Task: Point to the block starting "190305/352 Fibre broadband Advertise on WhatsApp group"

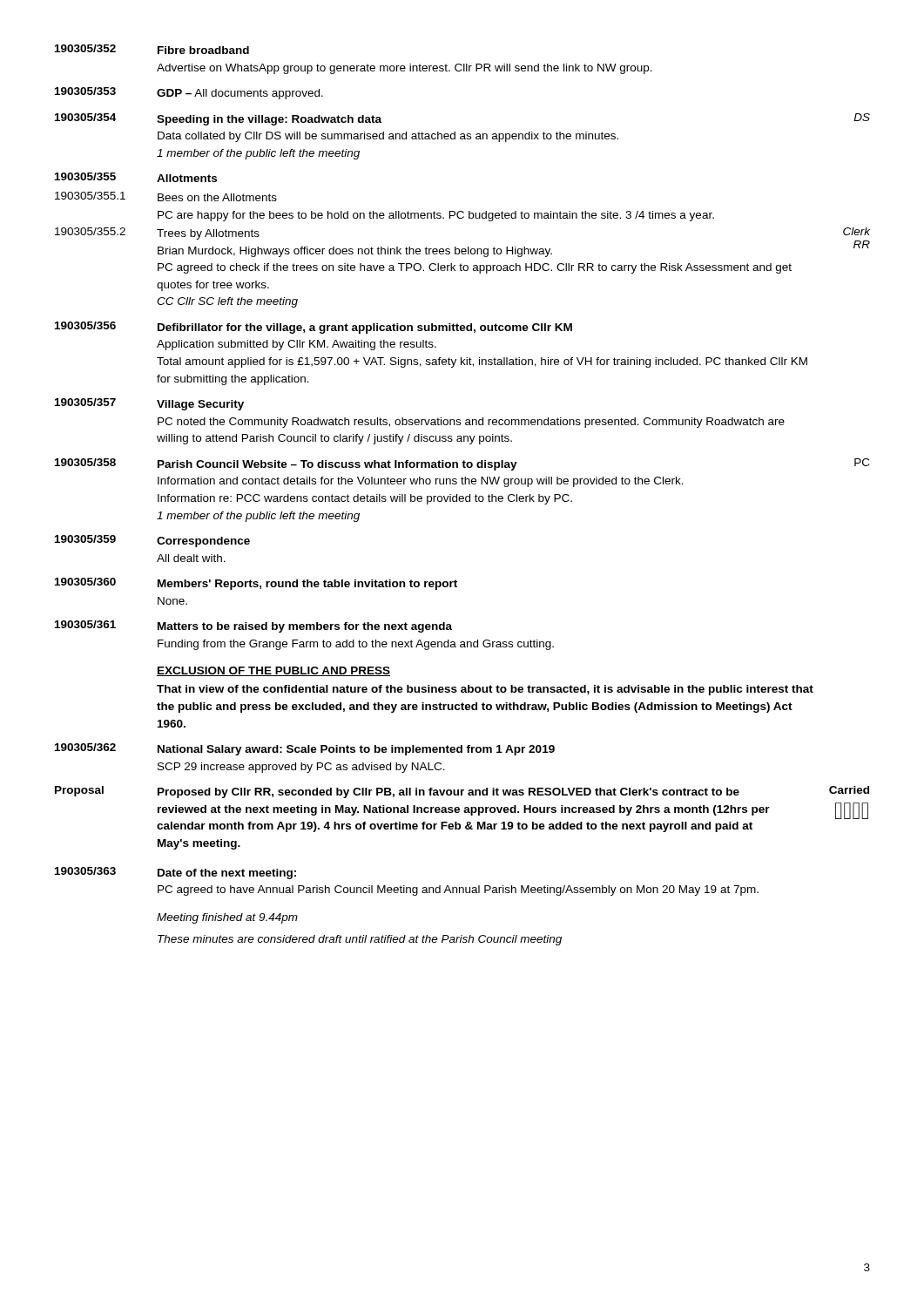Action: [436, 59]
